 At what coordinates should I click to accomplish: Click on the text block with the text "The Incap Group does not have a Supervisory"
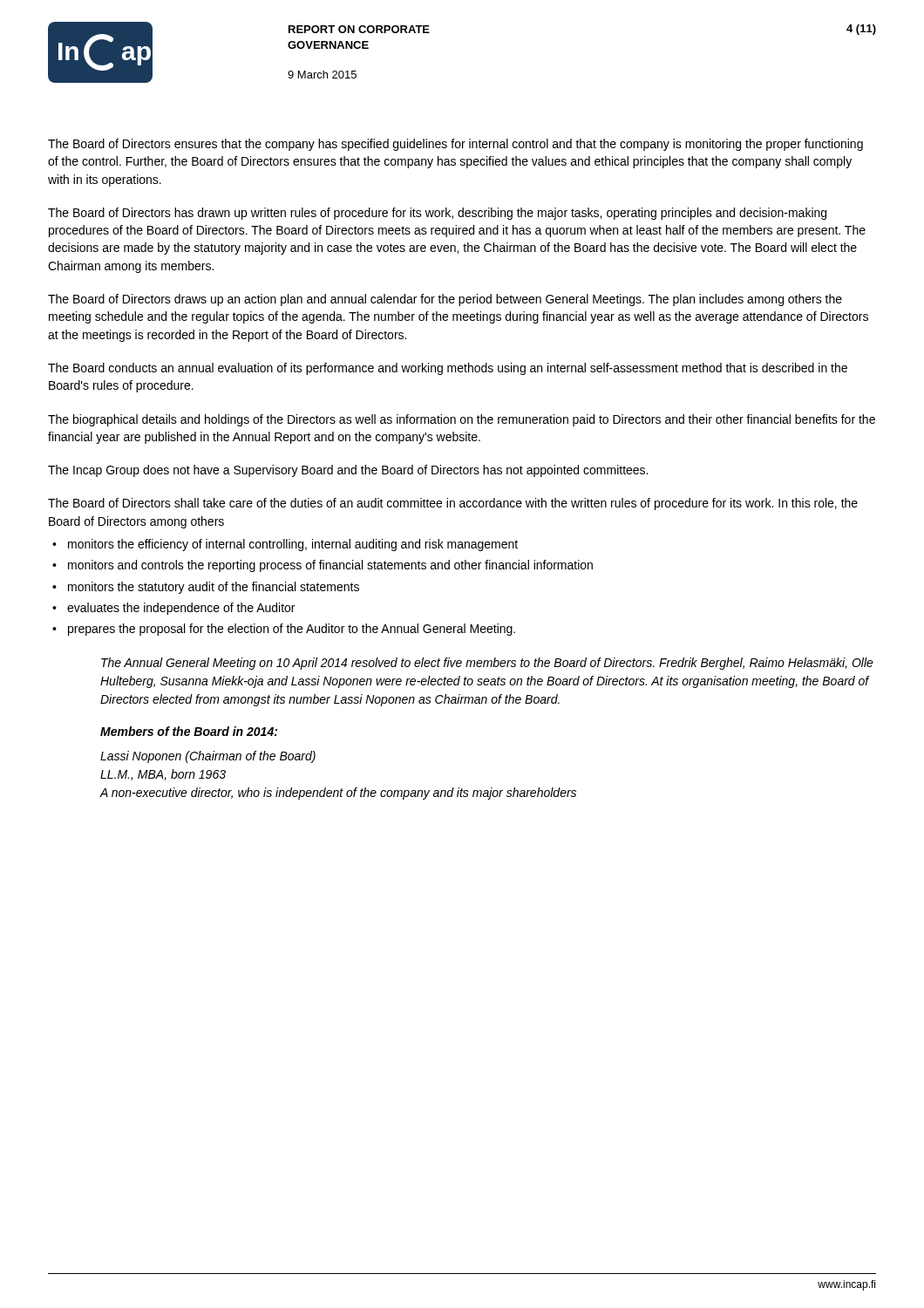pos(348,470)
